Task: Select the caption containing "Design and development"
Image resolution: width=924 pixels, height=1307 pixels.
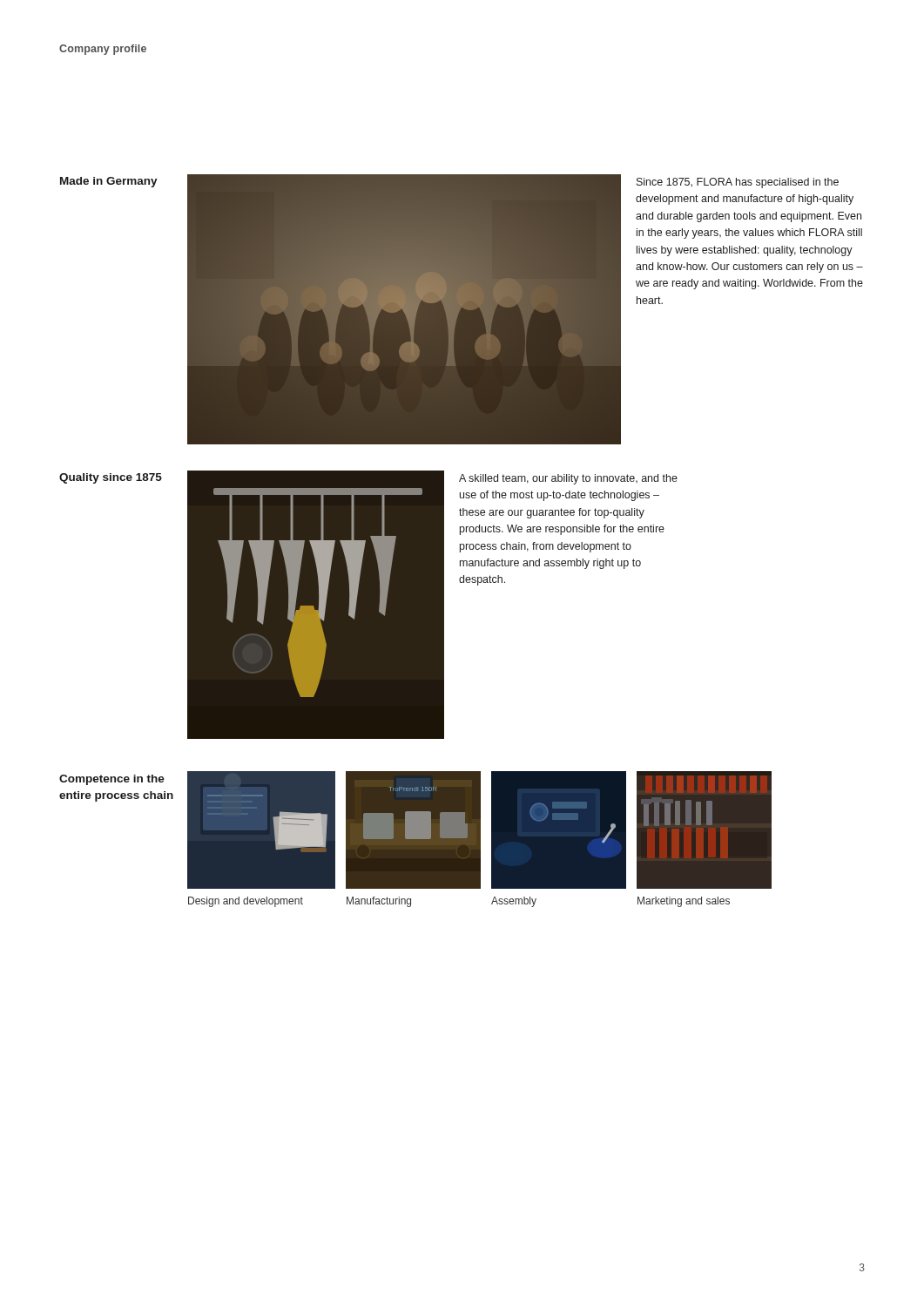Action: (x=245, y=901)
